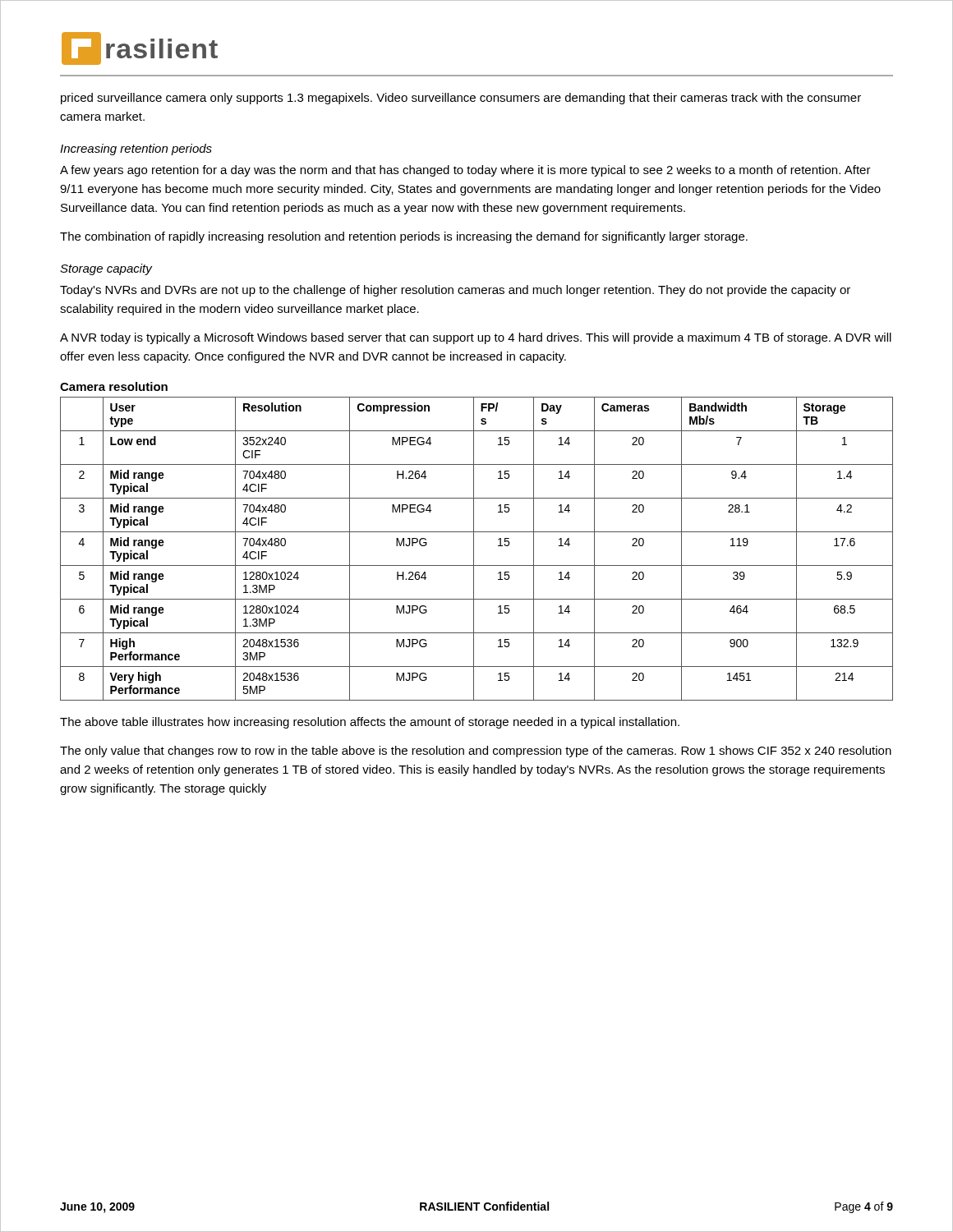This screenshot has height=1232, width=953.
Task: Click on the text block that reads "The above table"
Action: coord(370,721)
